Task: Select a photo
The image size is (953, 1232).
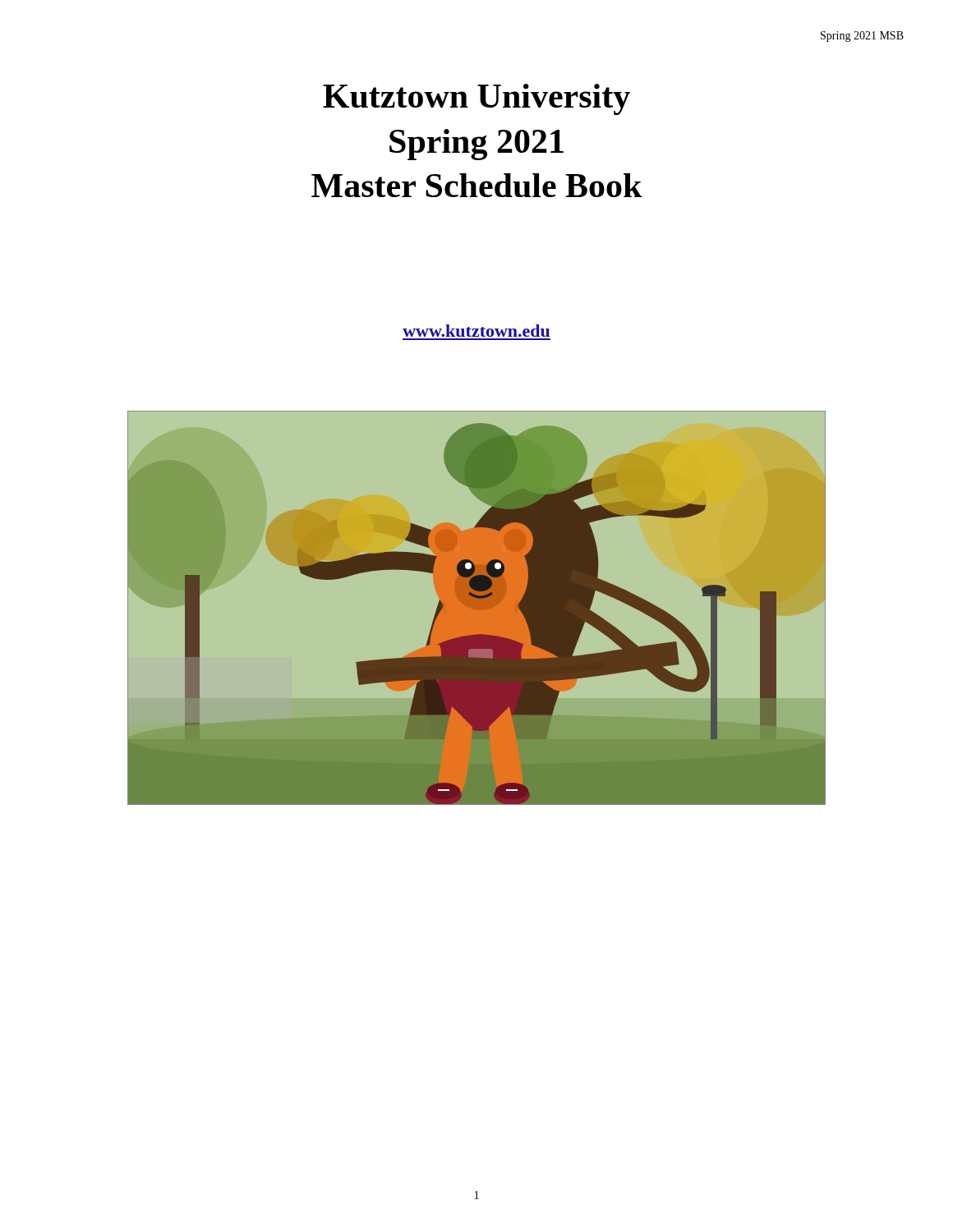Action: 476,609
